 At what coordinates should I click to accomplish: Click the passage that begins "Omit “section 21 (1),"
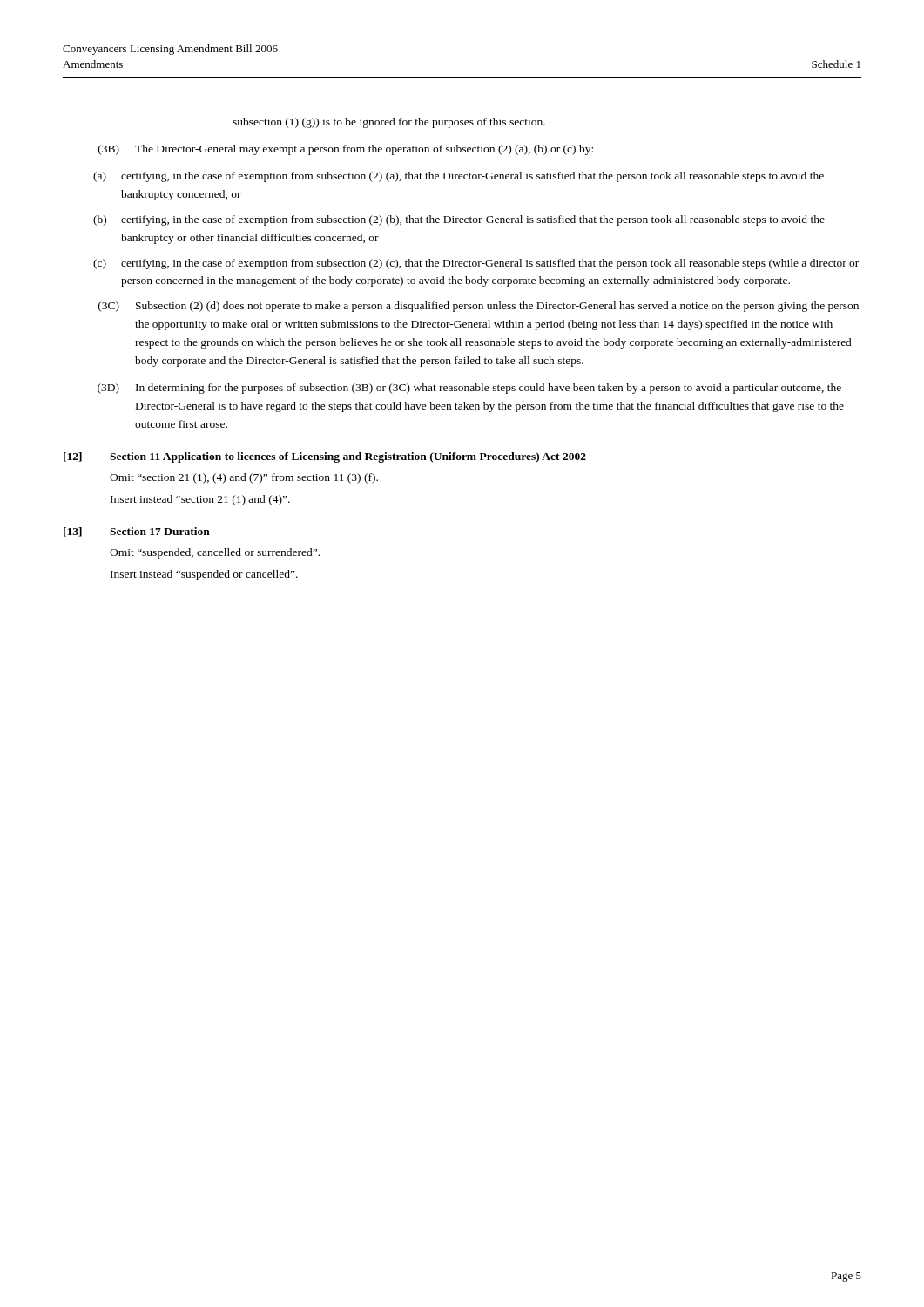(x=244, y=478)
